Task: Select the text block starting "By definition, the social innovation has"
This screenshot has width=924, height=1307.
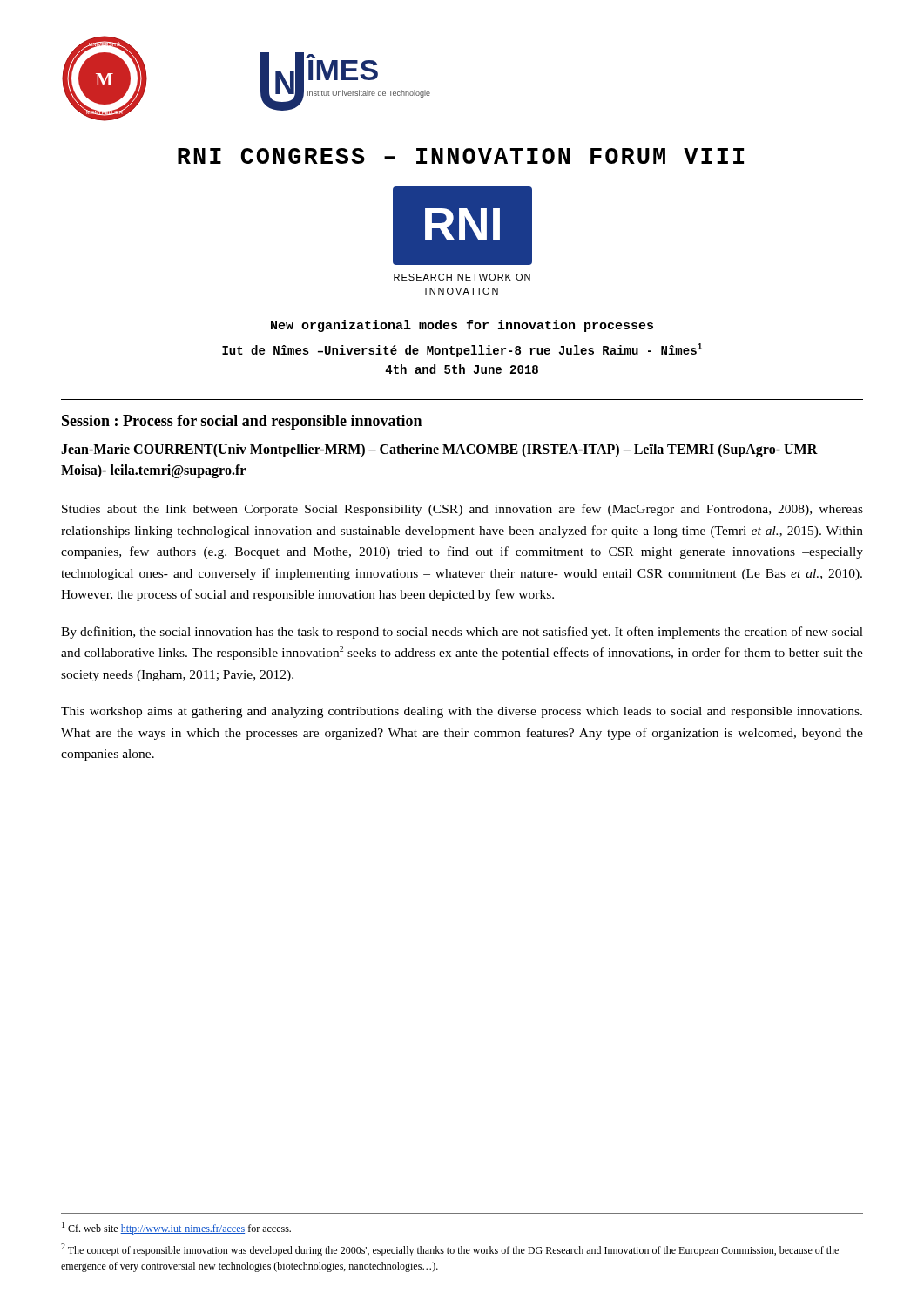Action: 462,653
